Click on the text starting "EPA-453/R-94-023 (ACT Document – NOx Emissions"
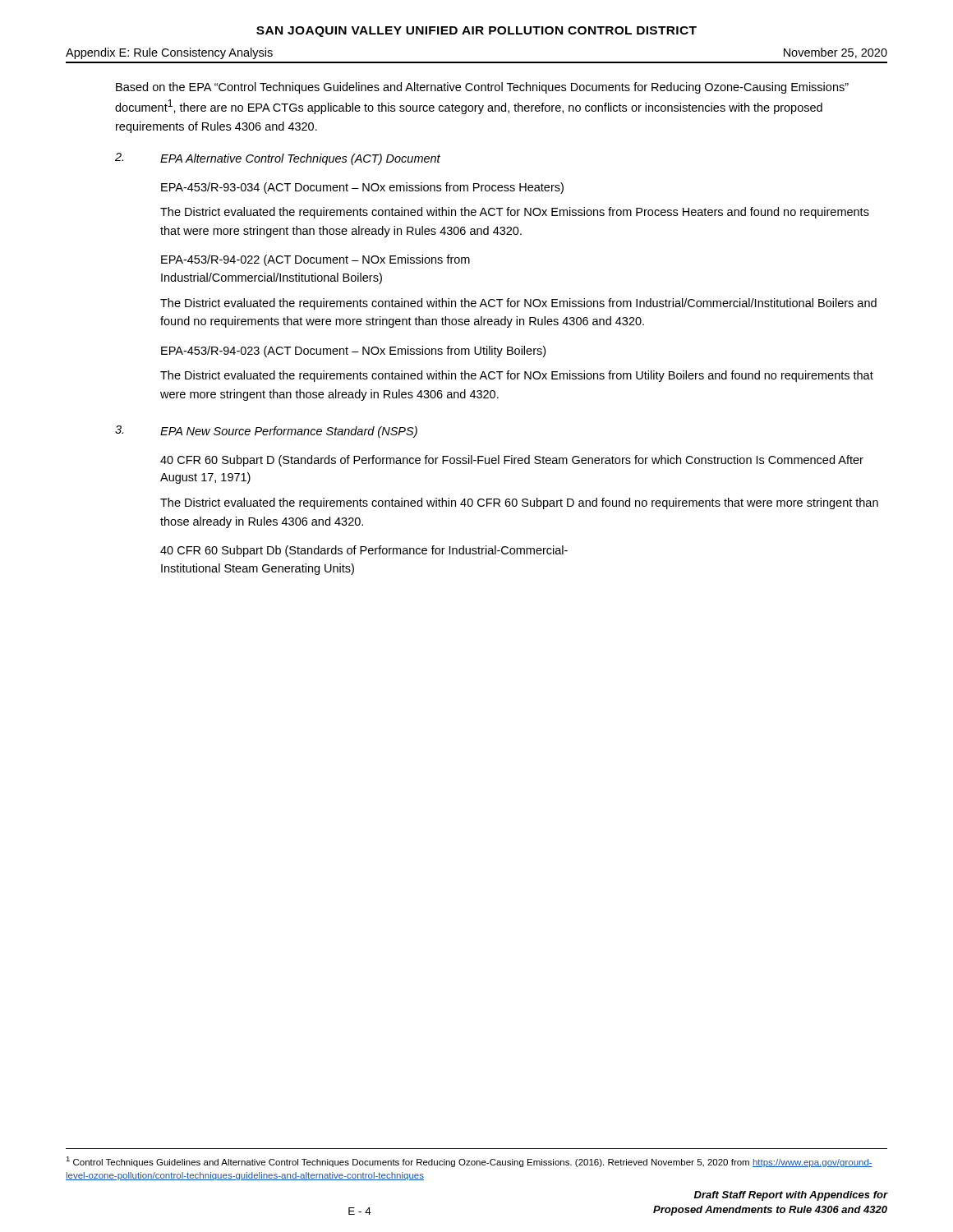 point(353,350)
